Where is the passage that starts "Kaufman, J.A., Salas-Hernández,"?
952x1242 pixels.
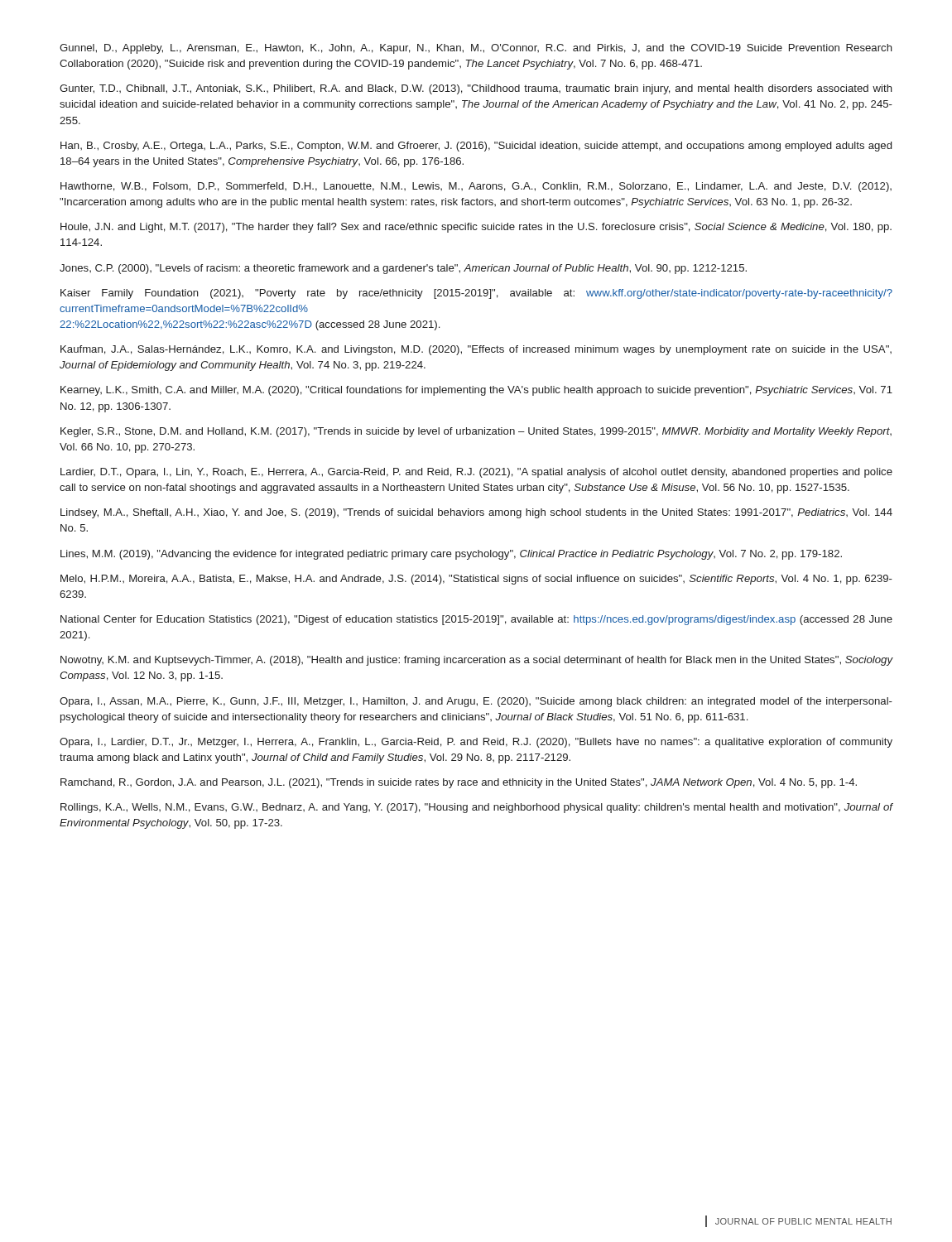coord(476,357)
